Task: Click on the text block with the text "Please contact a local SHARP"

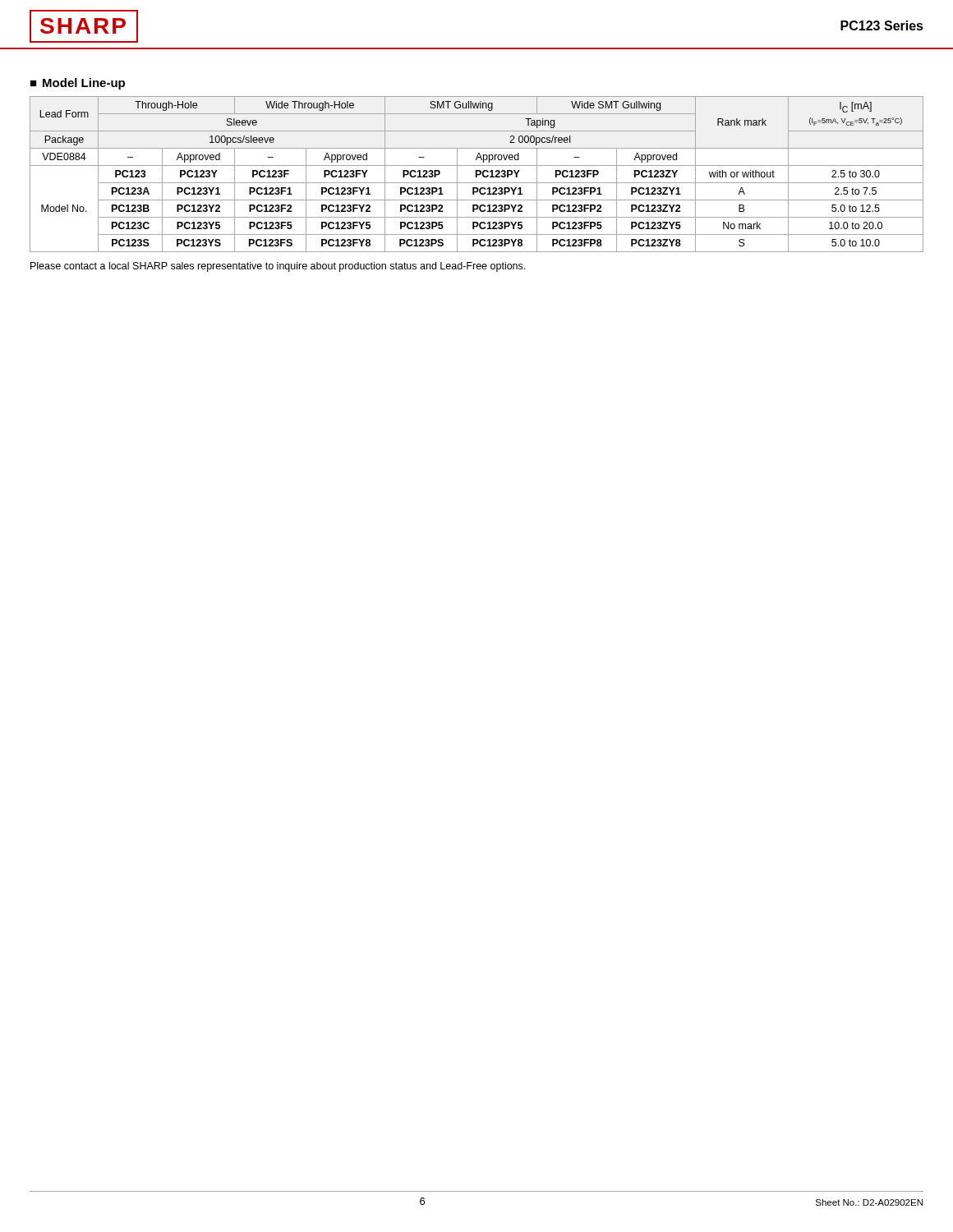Action: coord(278,266)
